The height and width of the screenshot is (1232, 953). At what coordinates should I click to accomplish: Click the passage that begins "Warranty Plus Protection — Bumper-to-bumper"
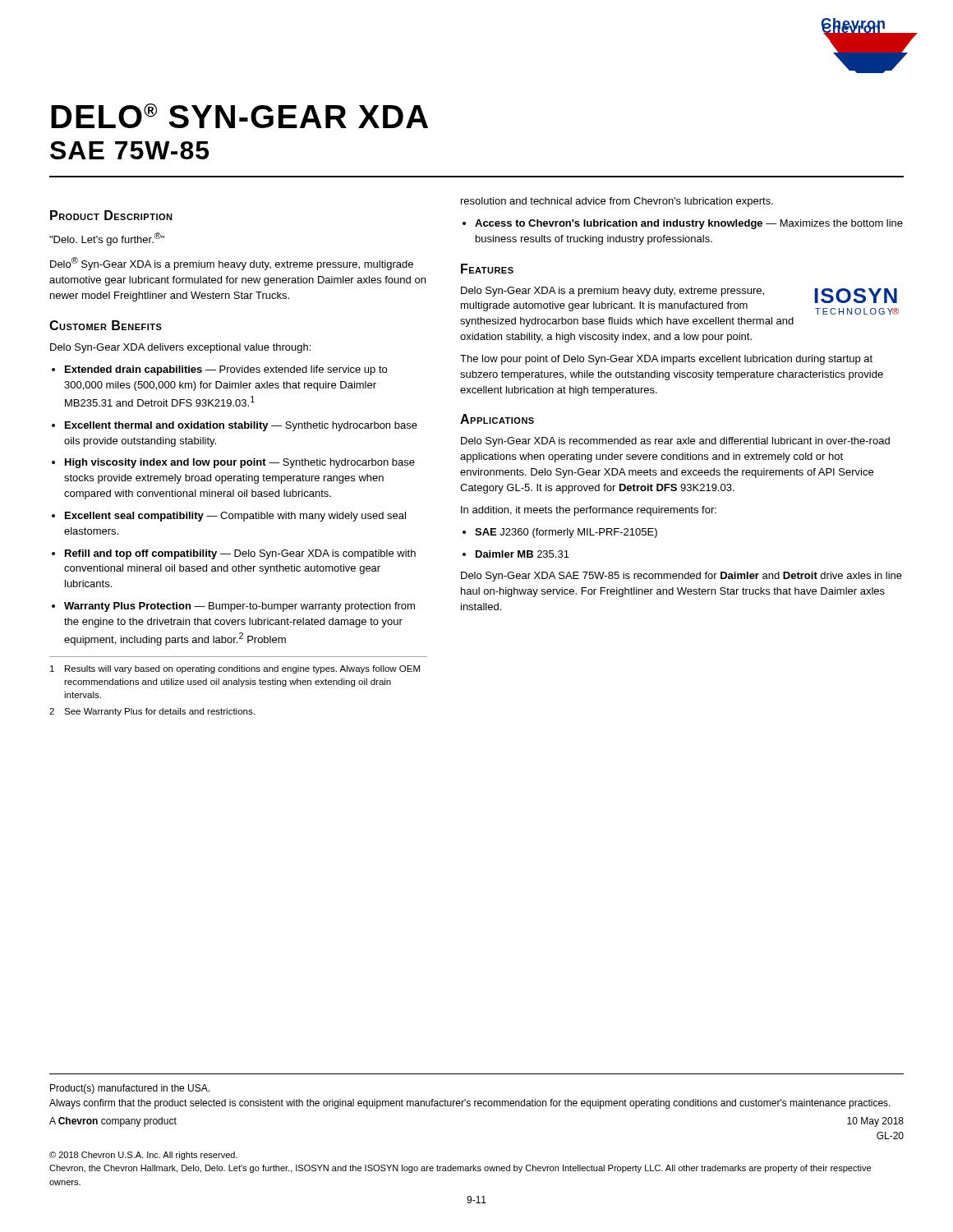pos(238,623)
